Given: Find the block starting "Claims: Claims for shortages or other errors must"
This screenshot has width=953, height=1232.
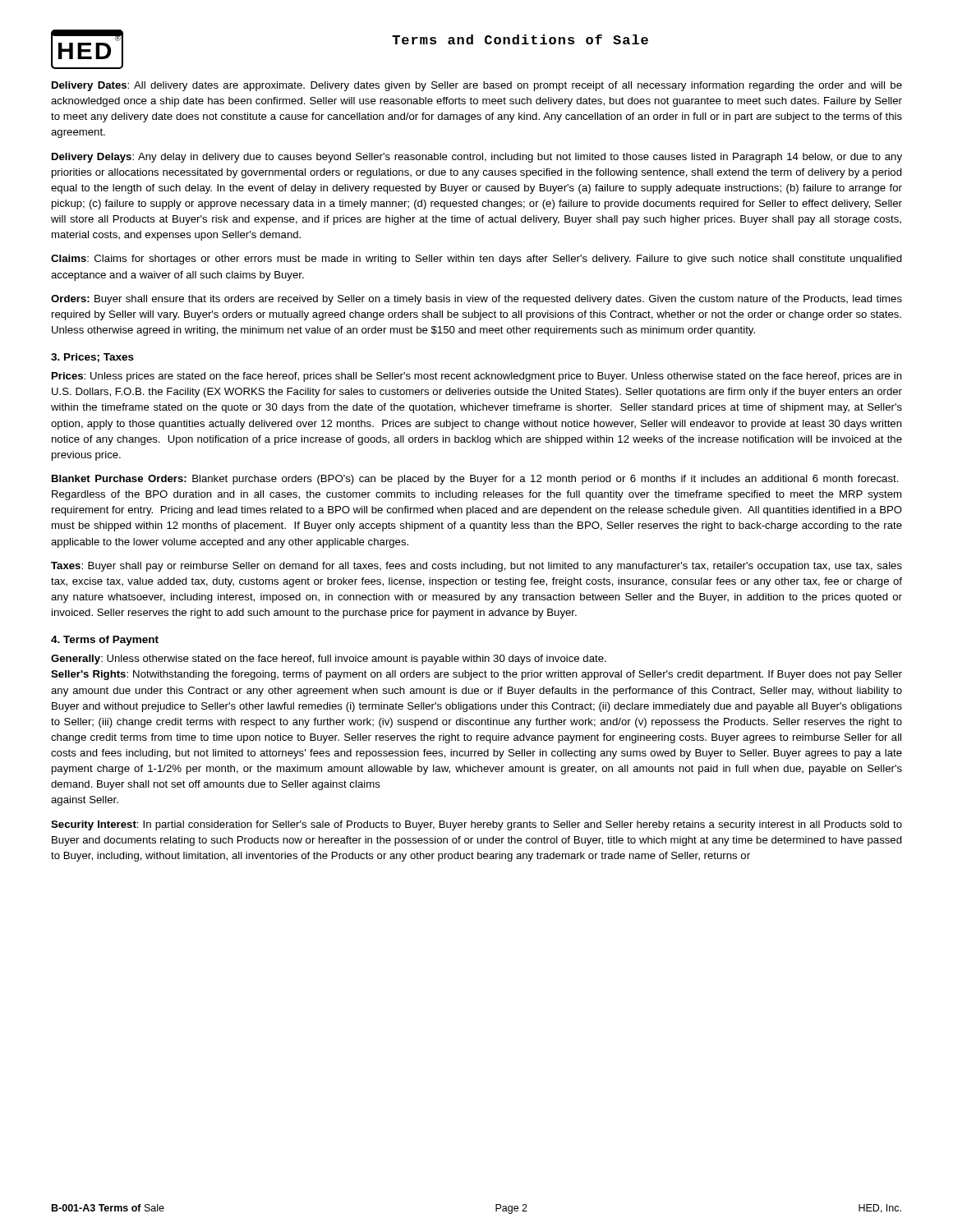Looking at the screenshot, I should tap(476, 266).
